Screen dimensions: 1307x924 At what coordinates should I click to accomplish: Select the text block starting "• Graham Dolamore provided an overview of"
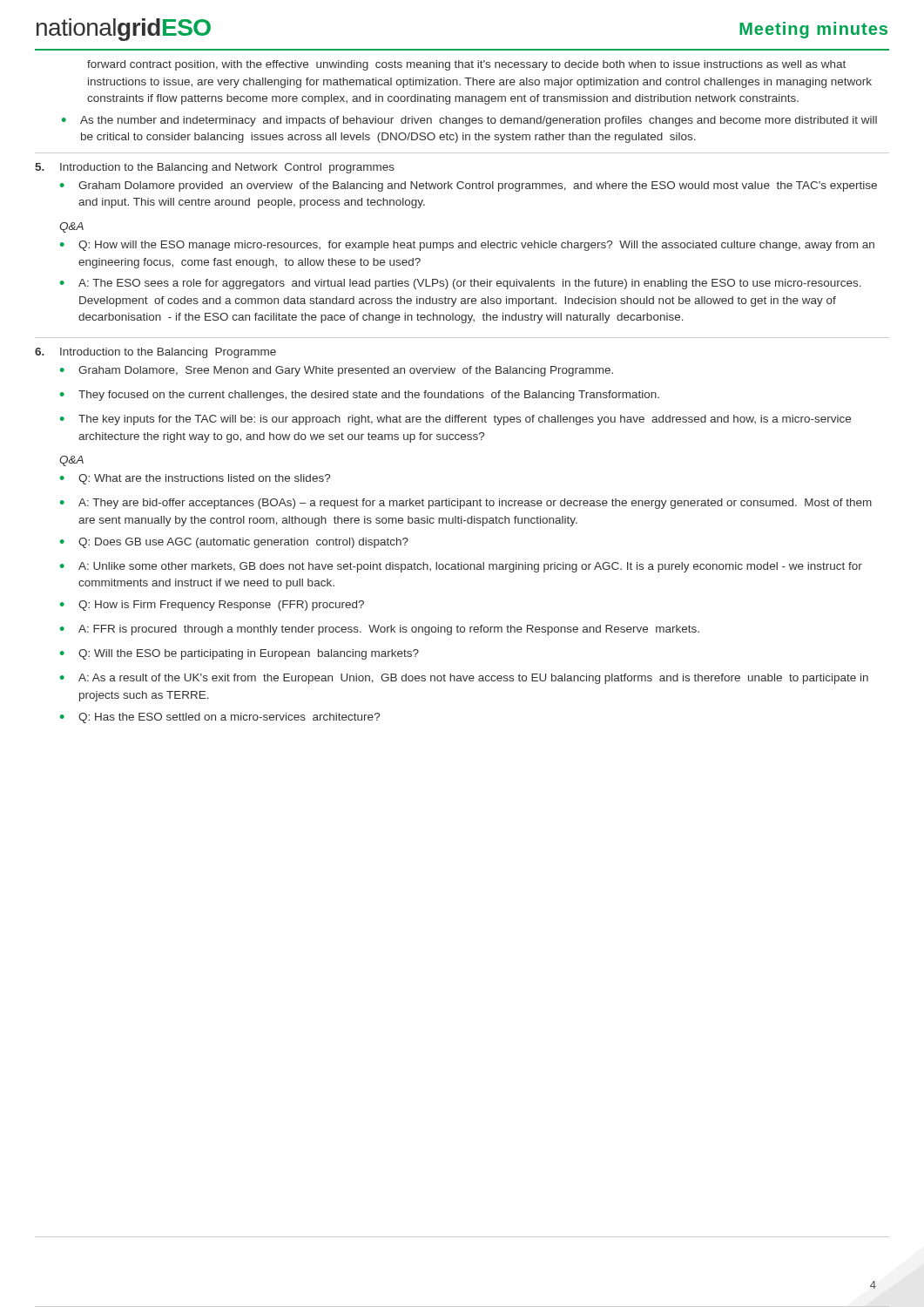474,194
